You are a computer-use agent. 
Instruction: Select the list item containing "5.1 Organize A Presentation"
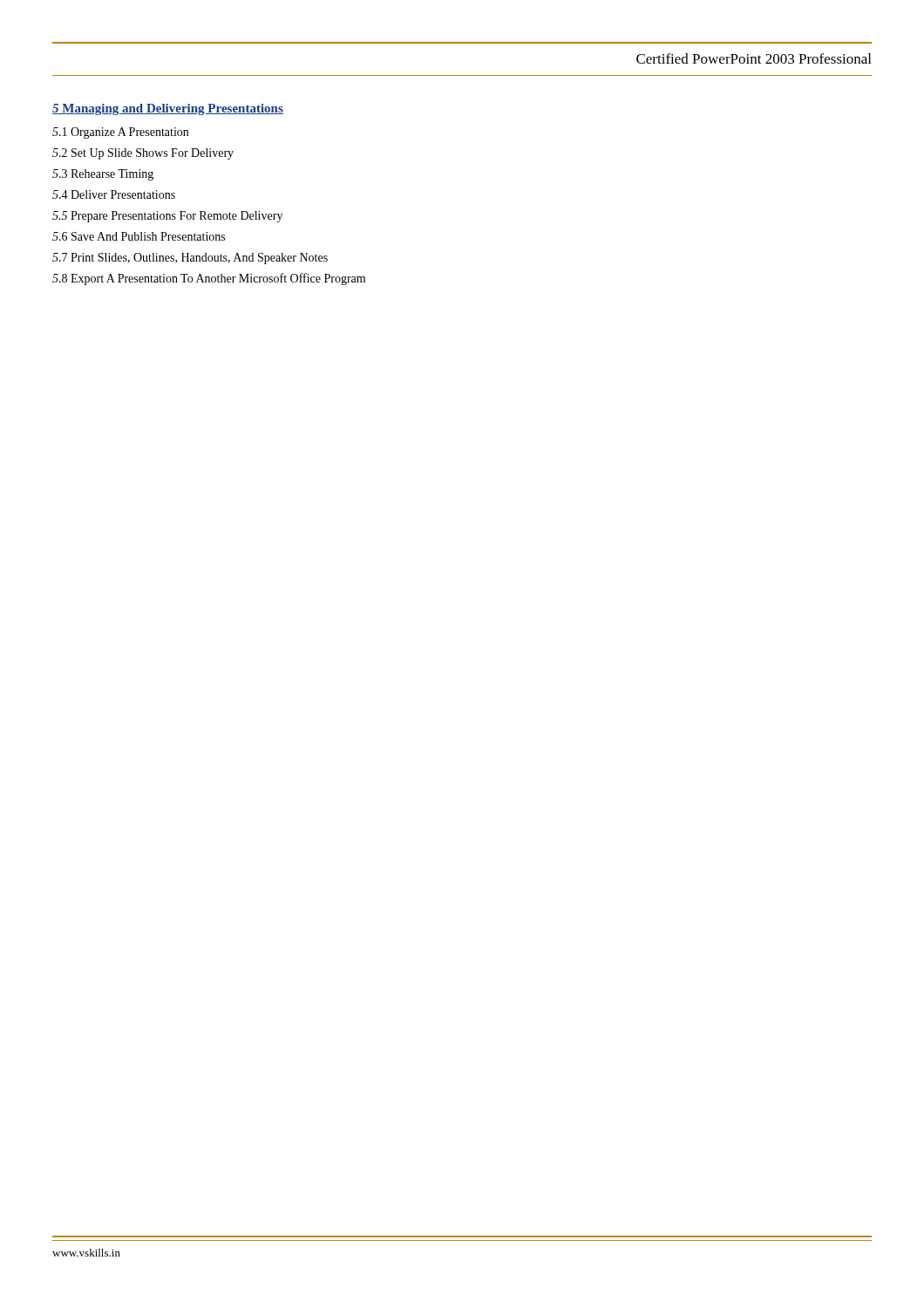point(121,132)
